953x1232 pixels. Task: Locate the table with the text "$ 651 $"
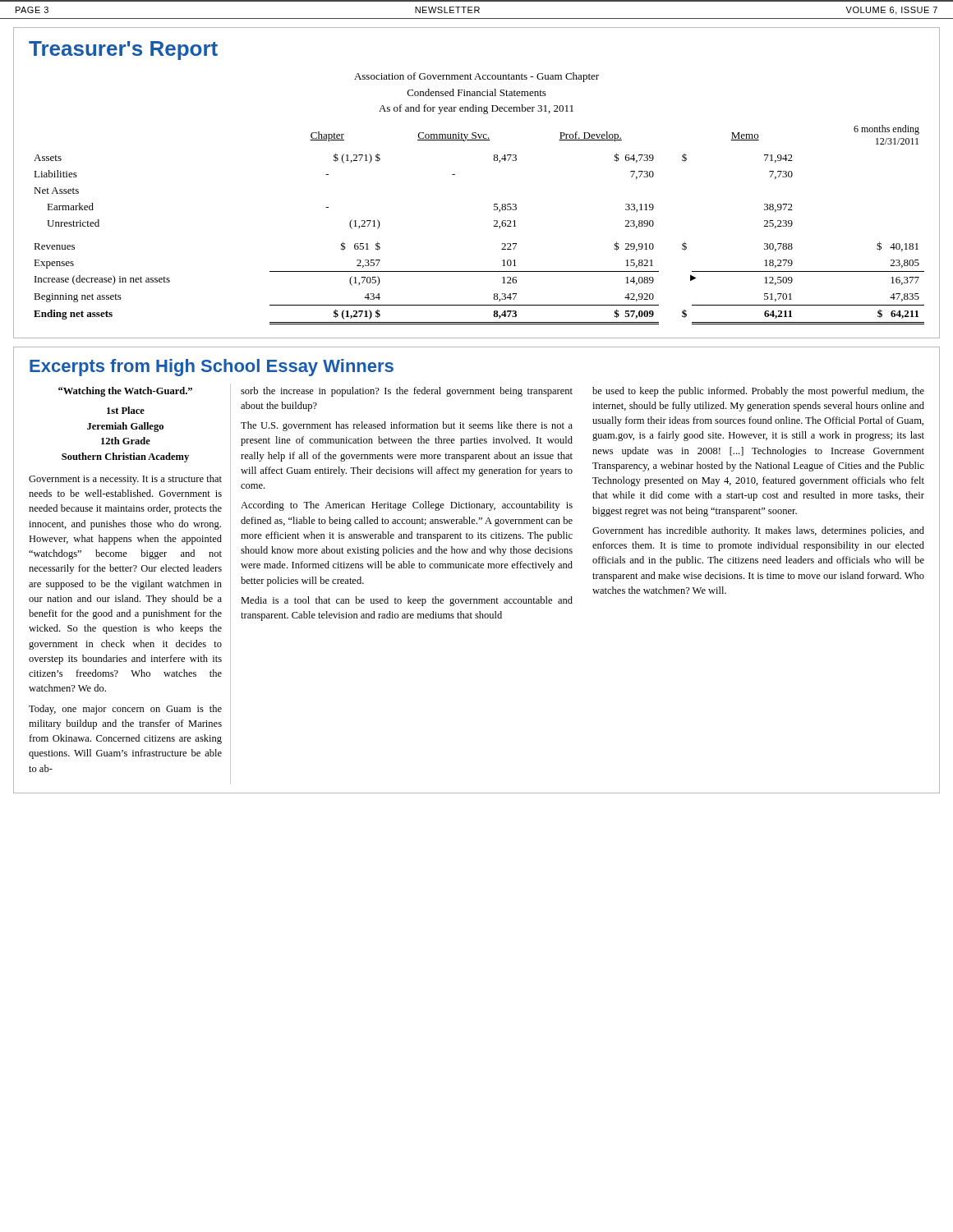(476, 223)
